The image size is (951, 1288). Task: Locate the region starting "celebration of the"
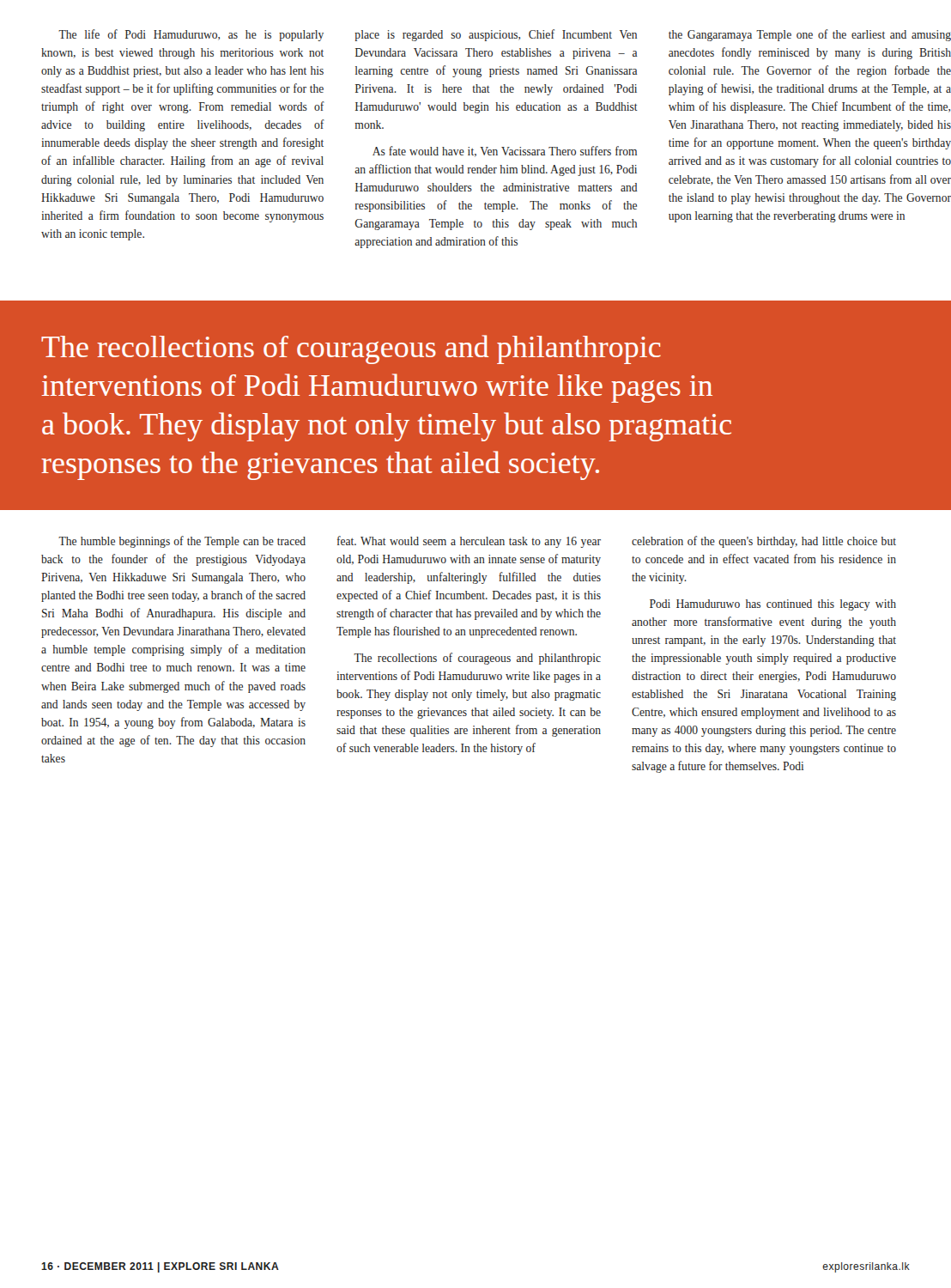point(764,654)
